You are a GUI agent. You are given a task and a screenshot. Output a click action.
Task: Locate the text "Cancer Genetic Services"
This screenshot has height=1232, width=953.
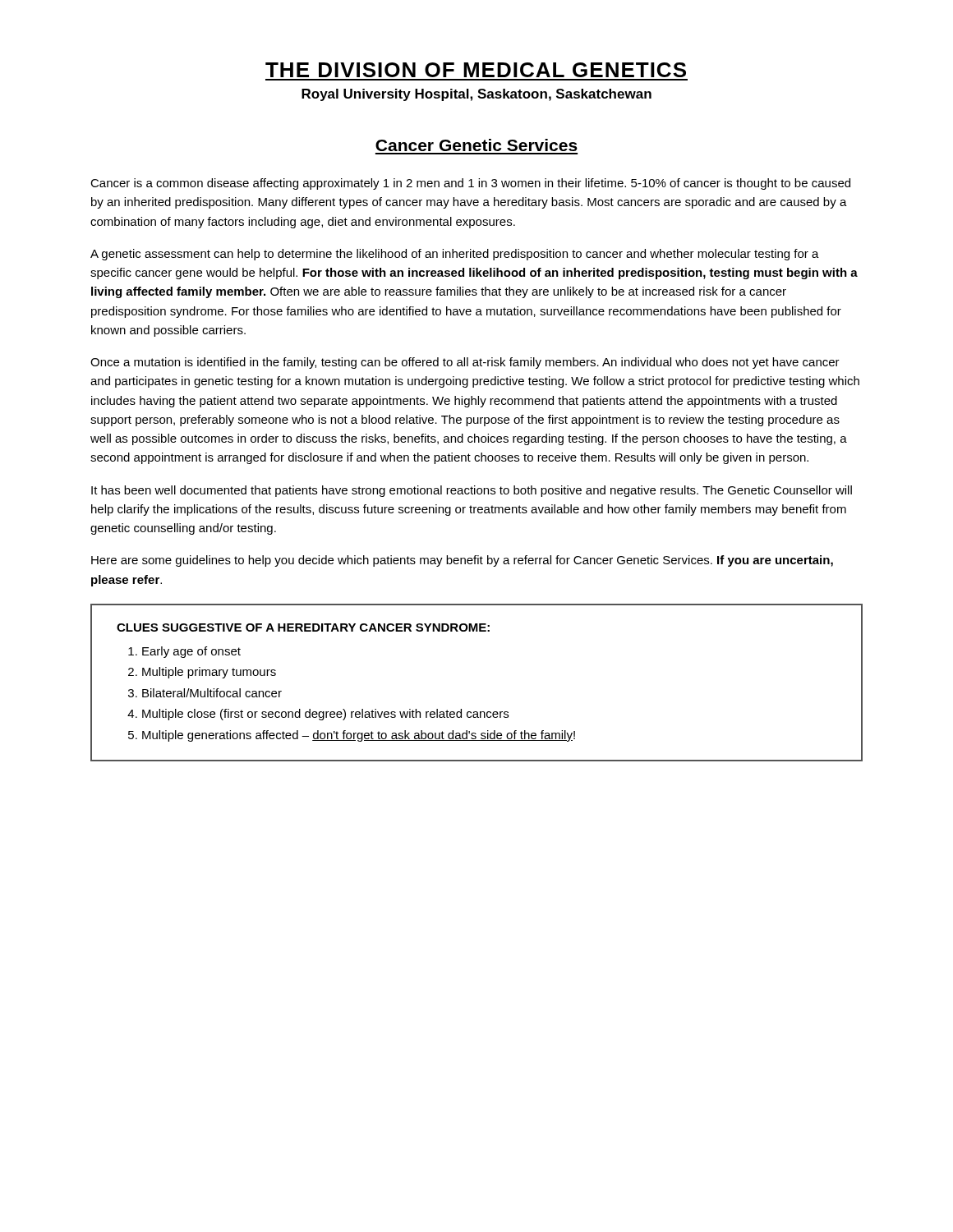tap(476, 145)
